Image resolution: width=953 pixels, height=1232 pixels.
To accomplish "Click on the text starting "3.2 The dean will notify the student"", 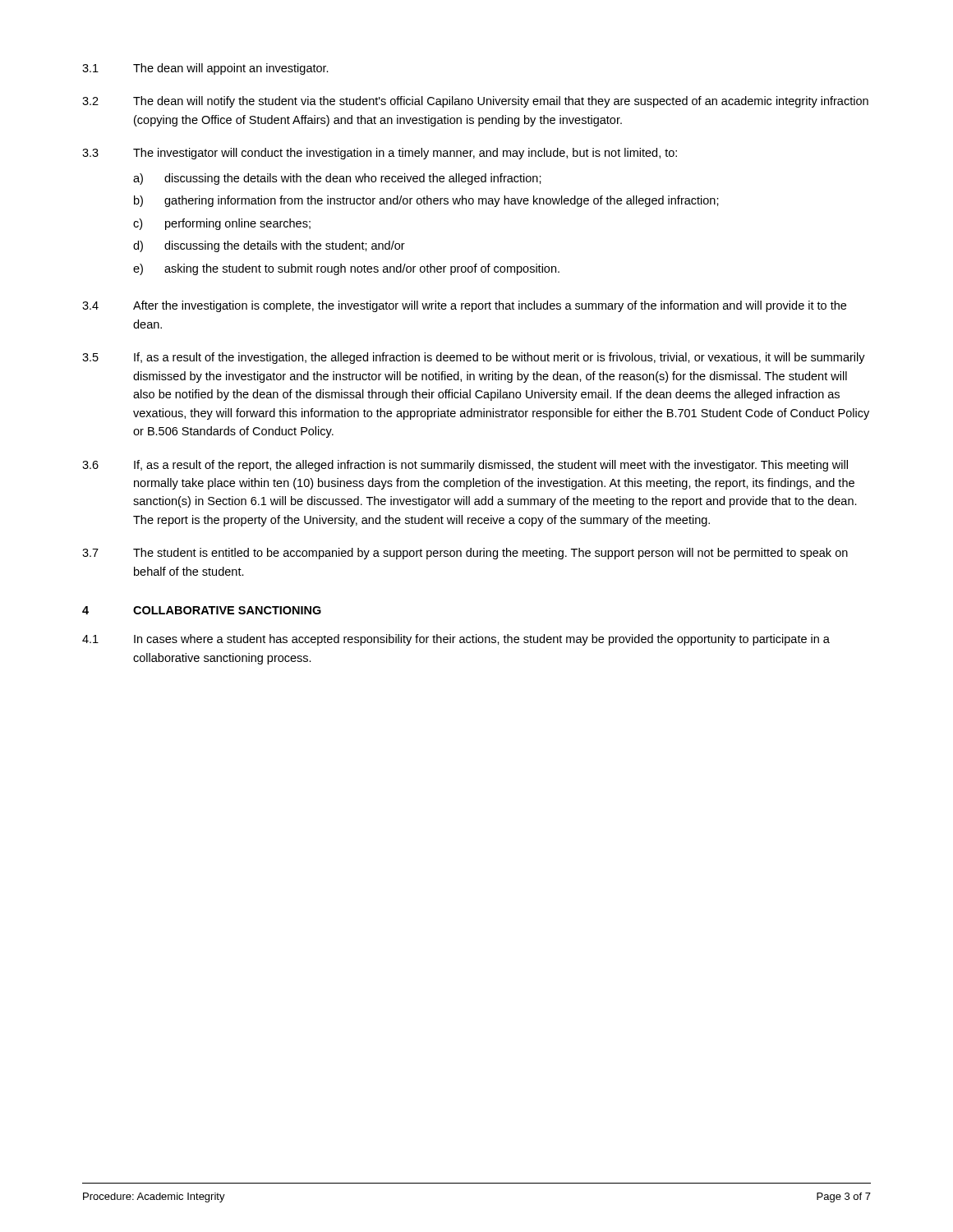I will coord(476,111).
